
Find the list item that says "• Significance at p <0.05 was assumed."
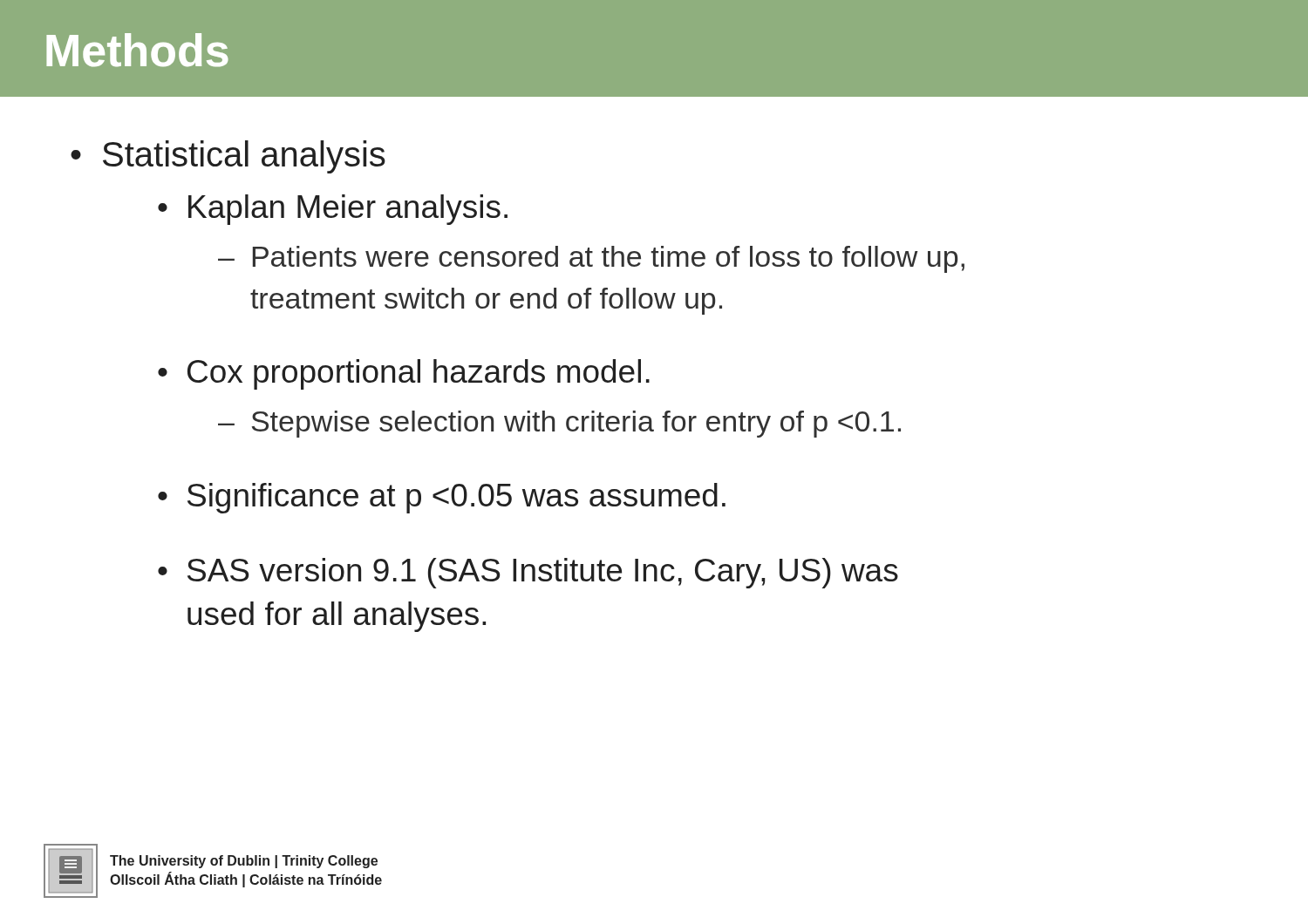pyautogui.click(x=706, y=496)
